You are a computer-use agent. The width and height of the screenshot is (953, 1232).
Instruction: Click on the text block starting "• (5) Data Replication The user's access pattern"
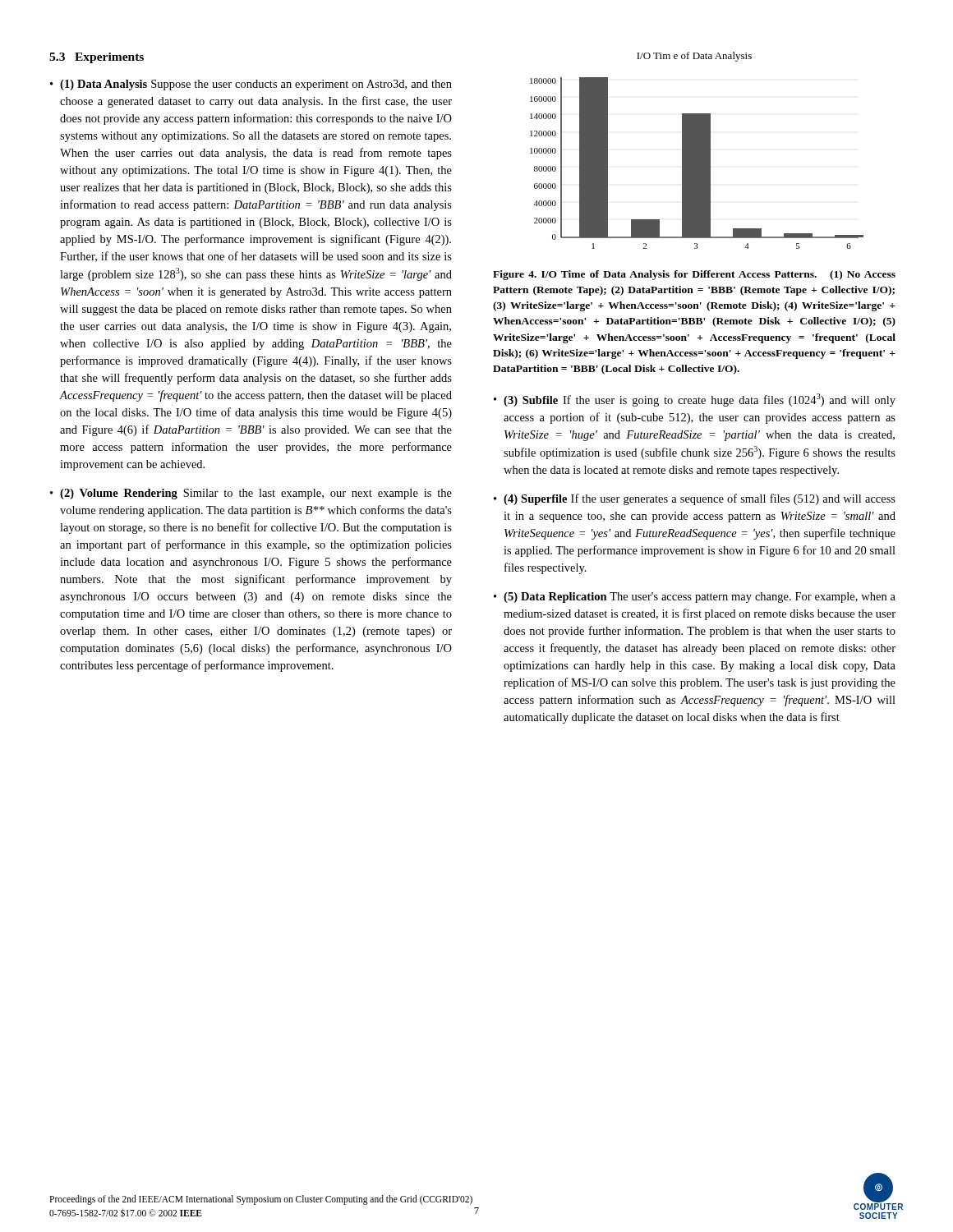(x=694, y=657)
